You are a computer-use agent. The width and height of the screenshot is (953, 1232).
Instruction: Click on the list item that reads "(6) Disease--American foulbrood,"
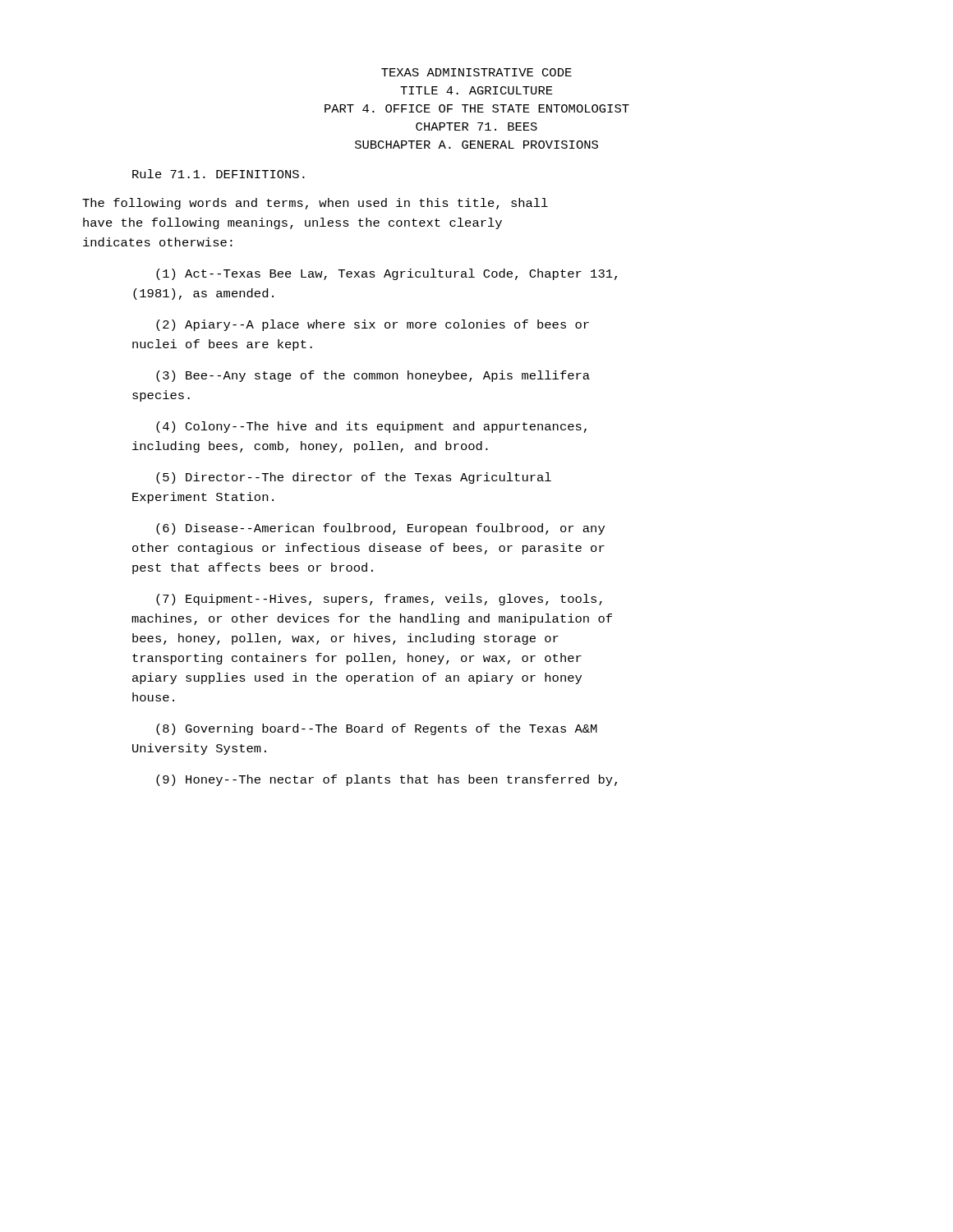pos(368,549)
